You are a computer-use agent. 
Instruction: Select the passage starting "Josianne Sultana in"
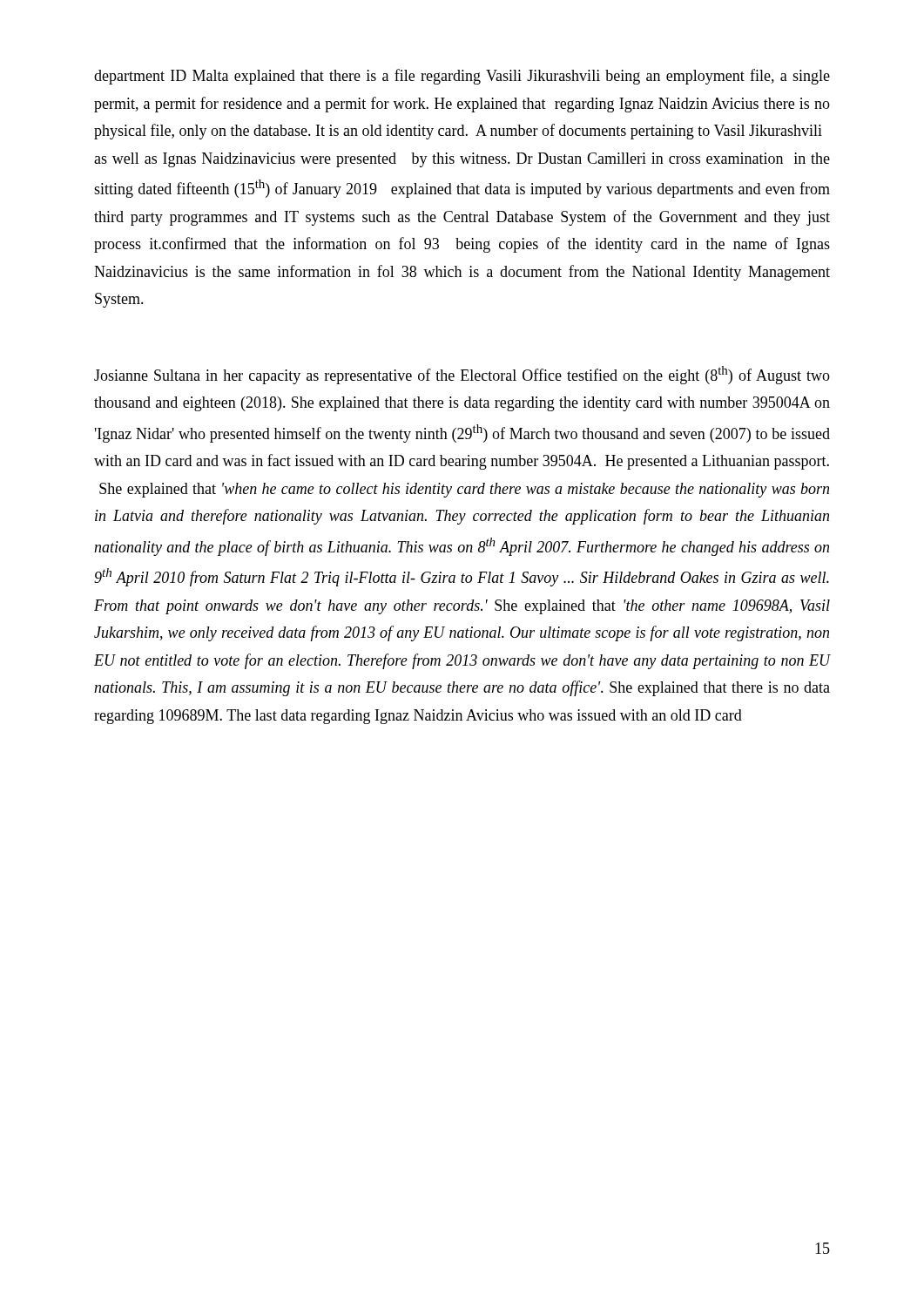[x=462, y=543]
